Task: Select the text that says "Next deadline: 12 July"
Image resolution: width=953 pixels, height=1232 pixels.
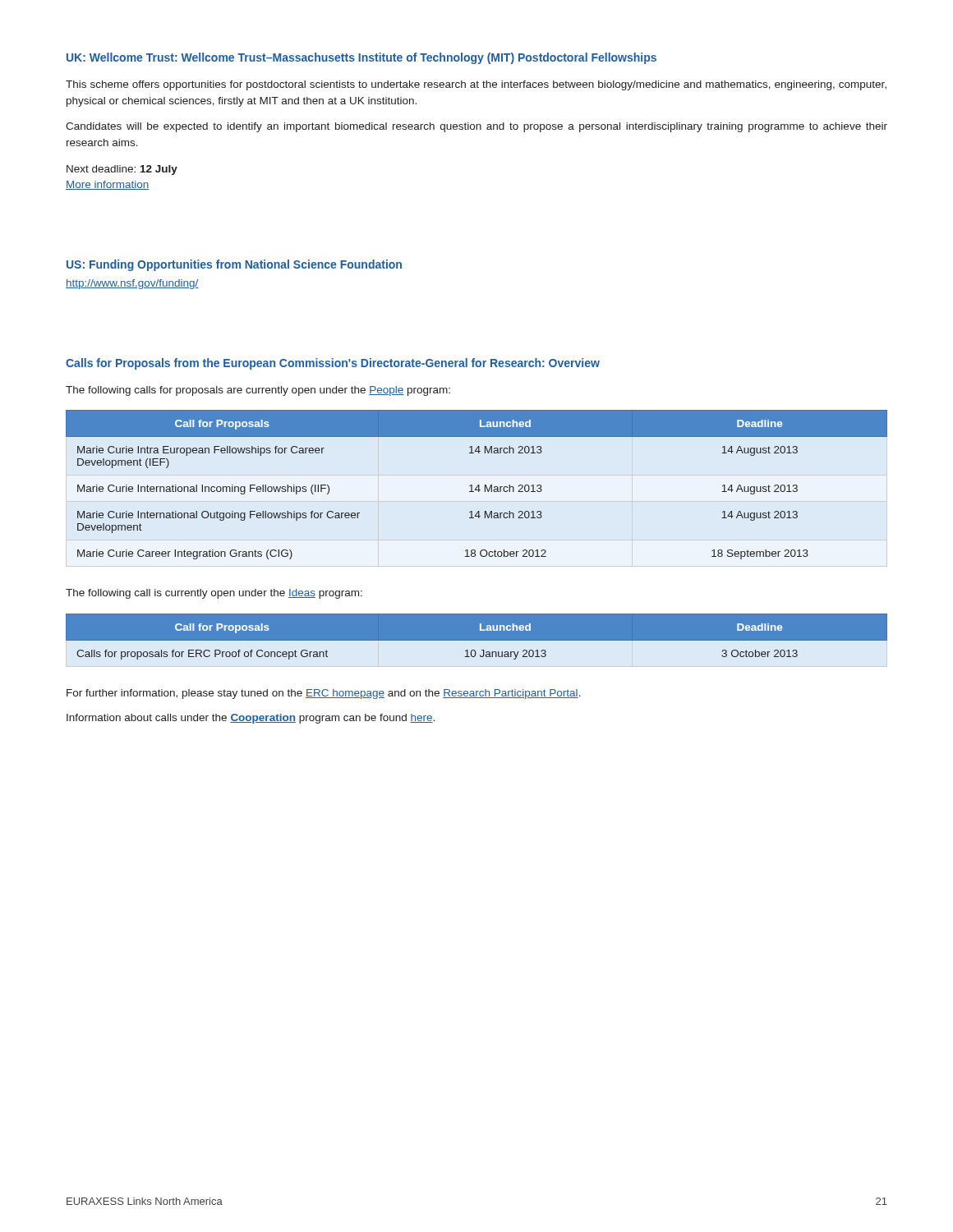Action: click(122, 169)
